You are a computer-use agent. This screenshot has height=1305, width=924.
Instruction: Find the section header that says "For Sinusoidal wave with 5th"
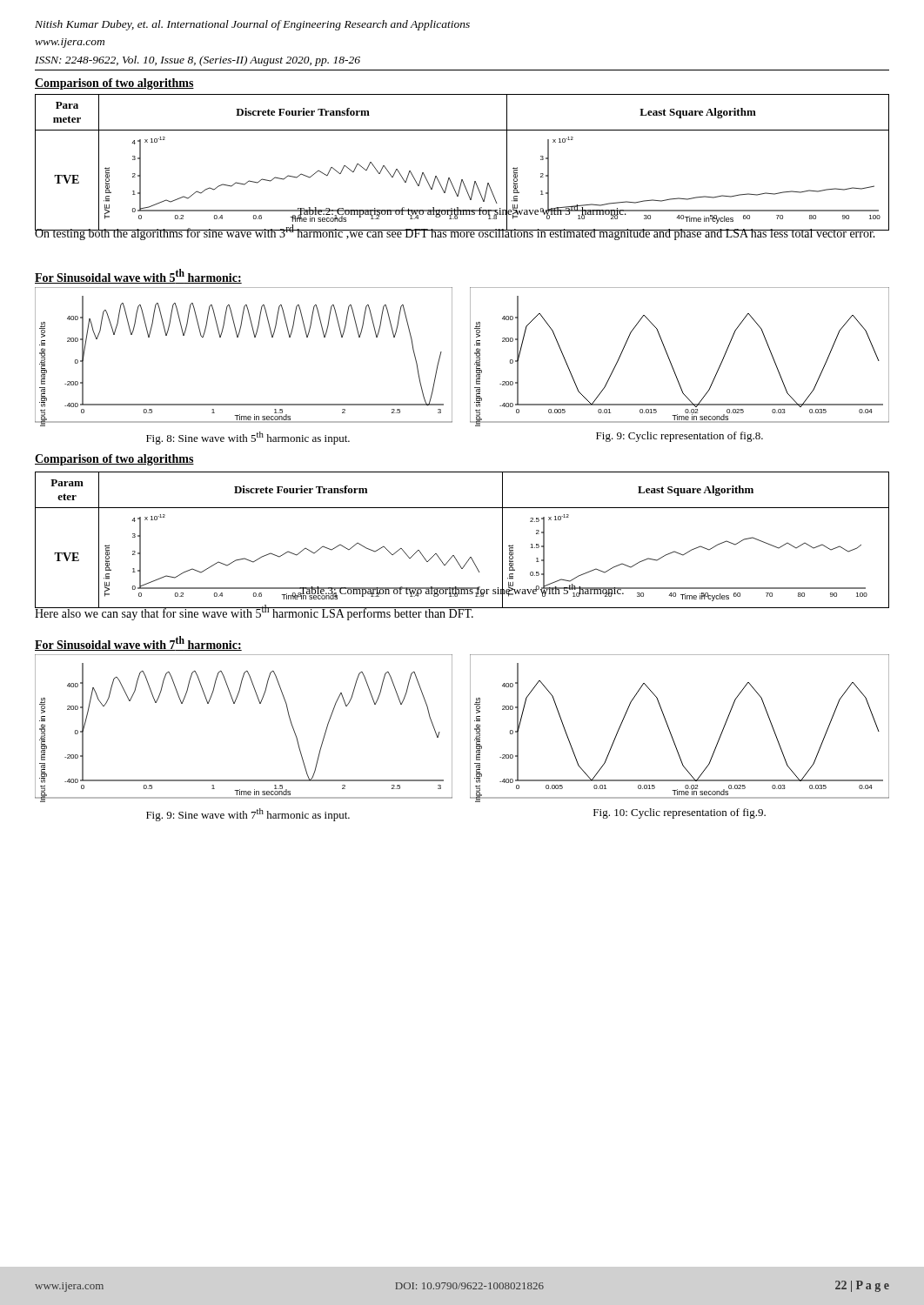click(138, 276)
